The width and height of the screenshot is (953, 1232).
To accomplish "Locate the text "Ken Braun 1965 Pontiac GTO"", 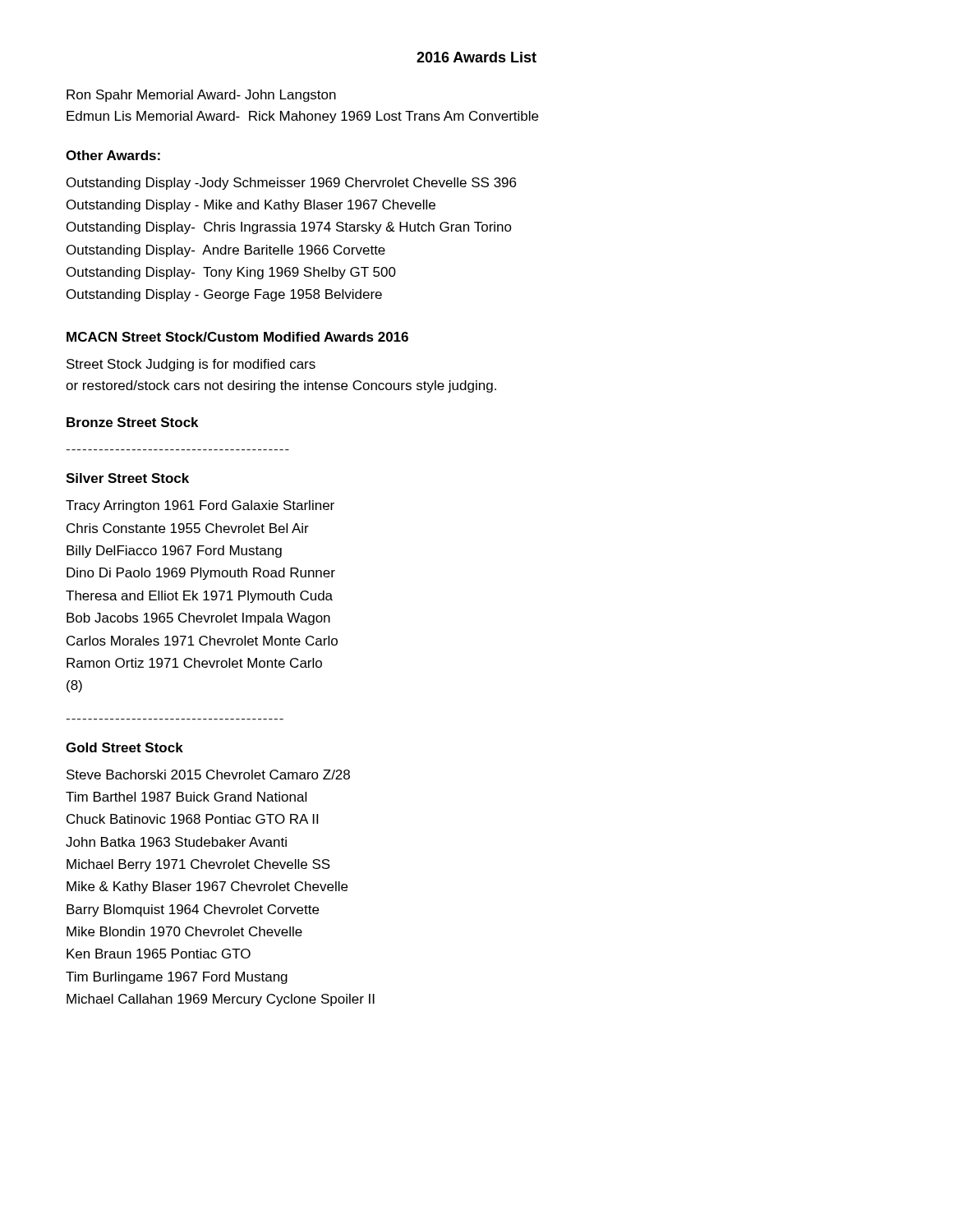I will pos(158,954).
